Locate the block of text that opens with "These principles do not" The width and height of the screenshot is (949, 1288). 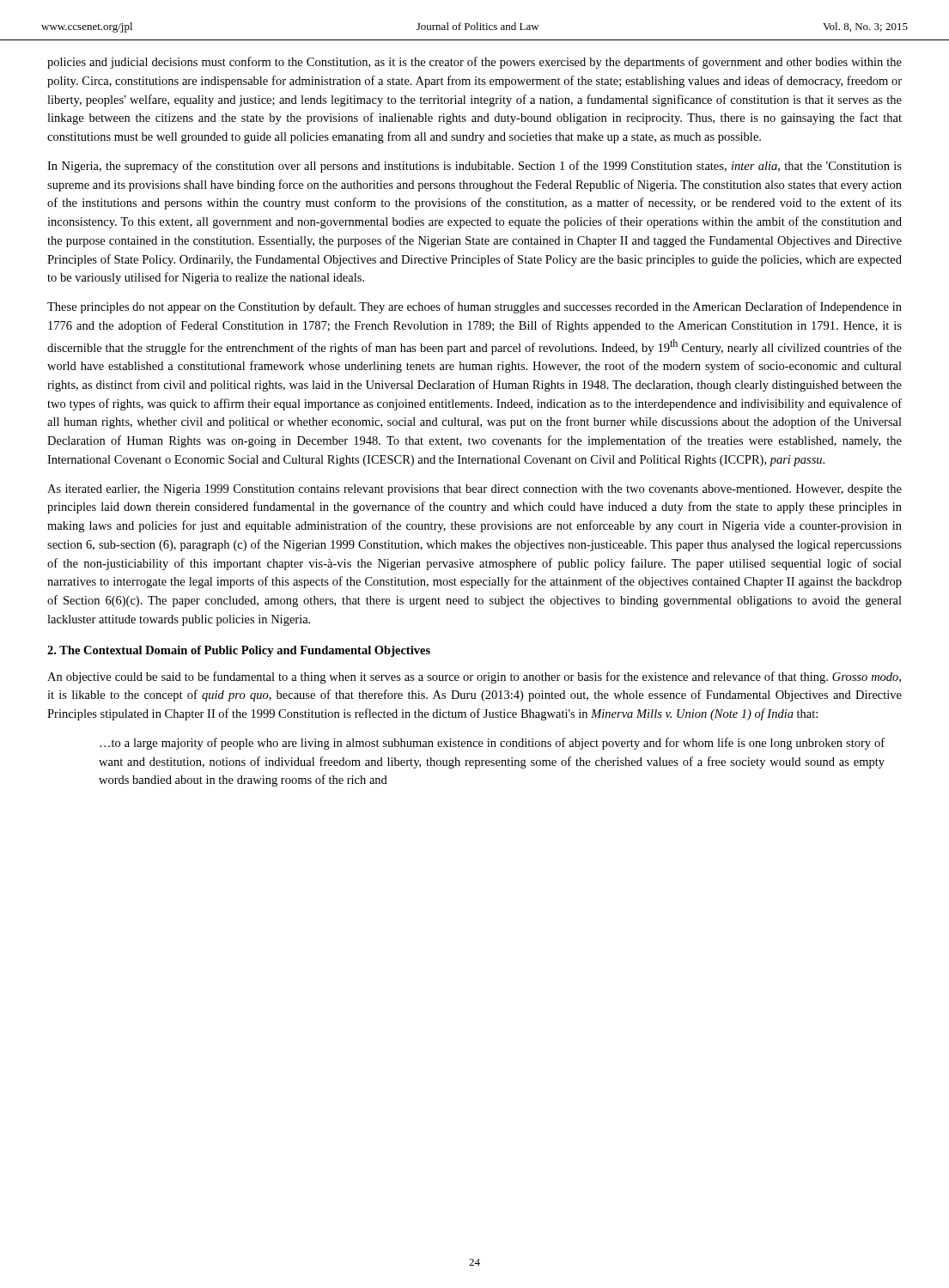[x=474, y=383]
